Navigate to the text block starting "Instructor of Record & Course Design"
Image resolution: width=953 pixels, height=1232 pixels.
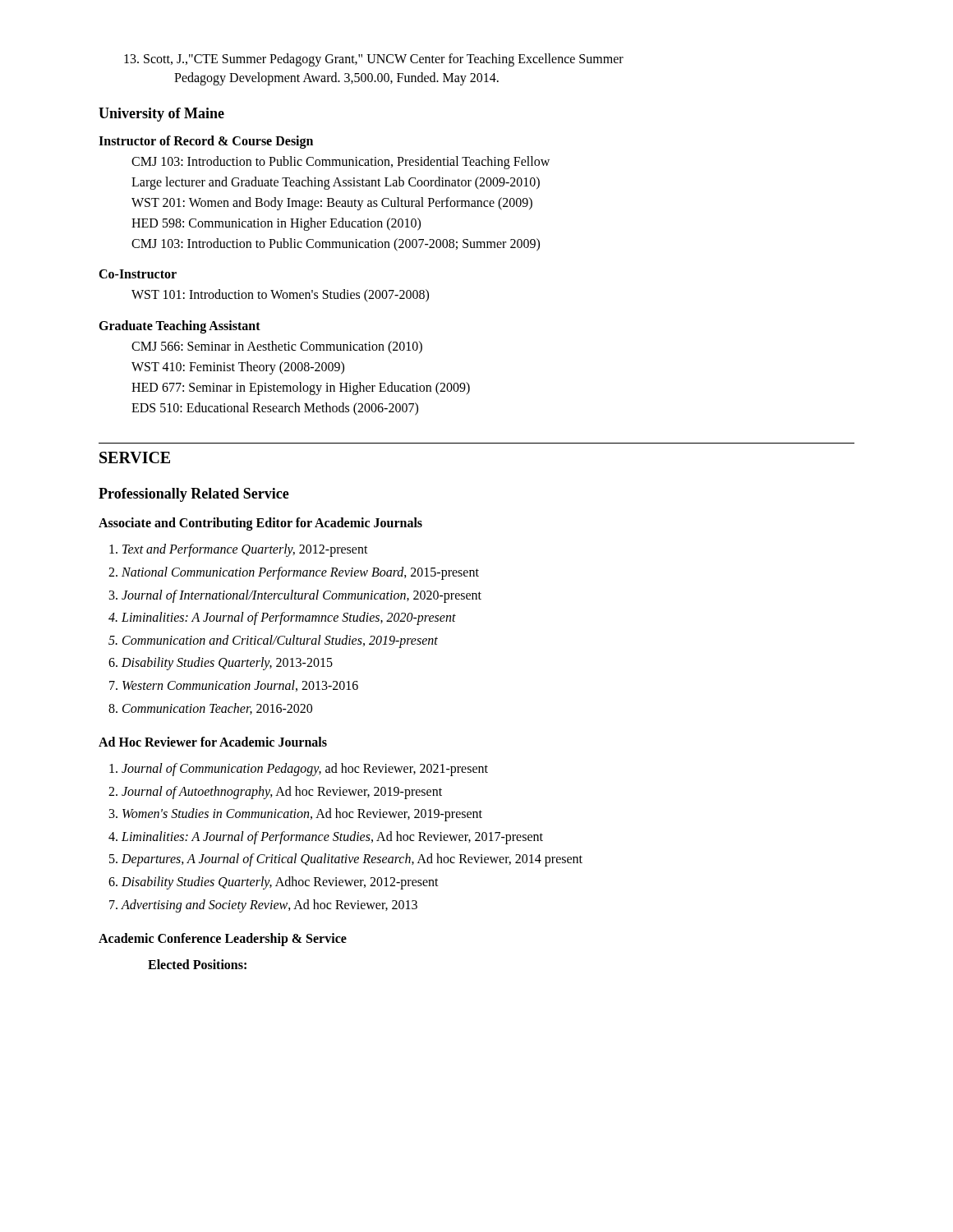[x=206, y=141]
